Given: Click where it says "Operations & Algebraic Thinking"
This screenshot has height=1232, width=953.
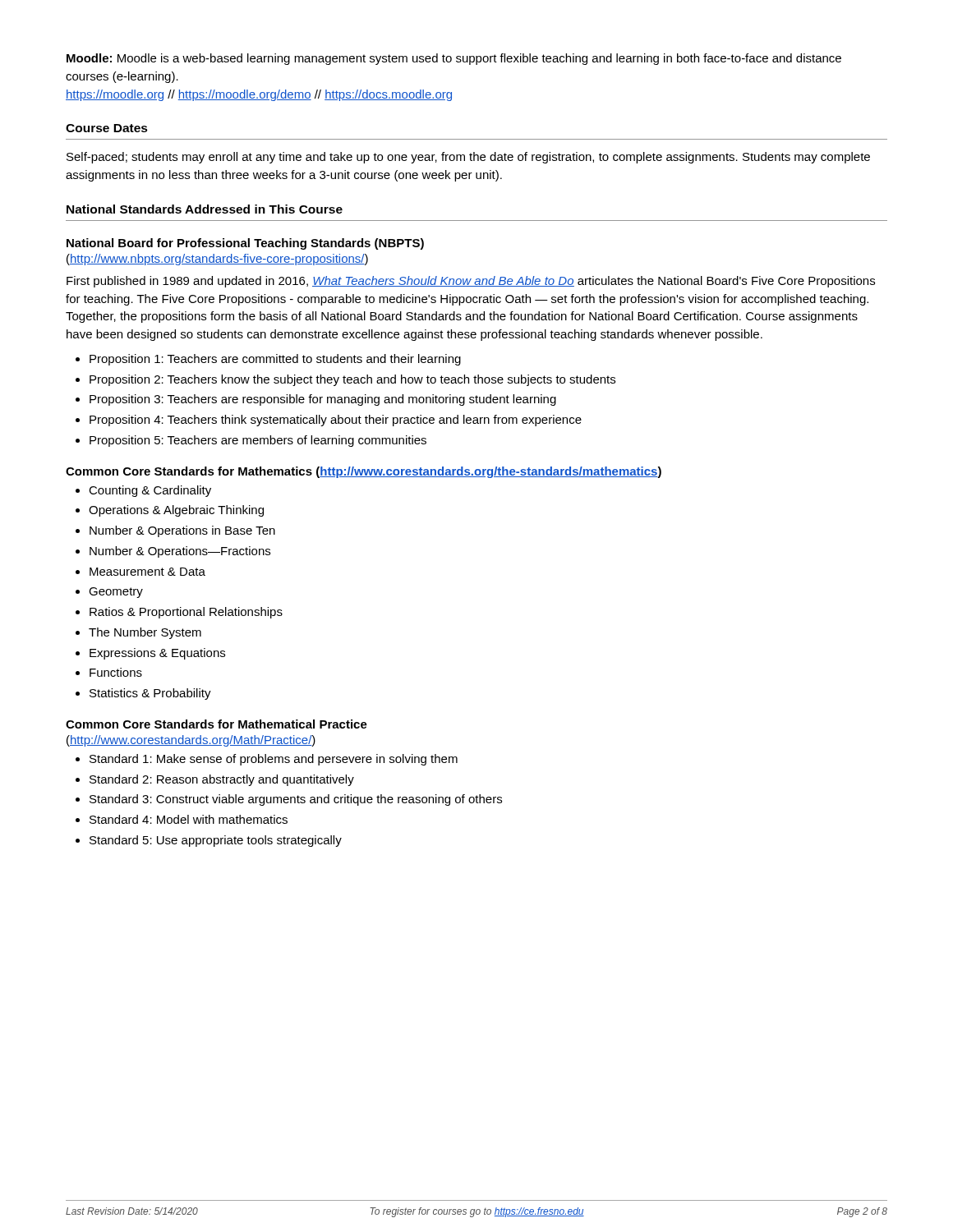Looking at the screenshot, I should pos(177,510).
